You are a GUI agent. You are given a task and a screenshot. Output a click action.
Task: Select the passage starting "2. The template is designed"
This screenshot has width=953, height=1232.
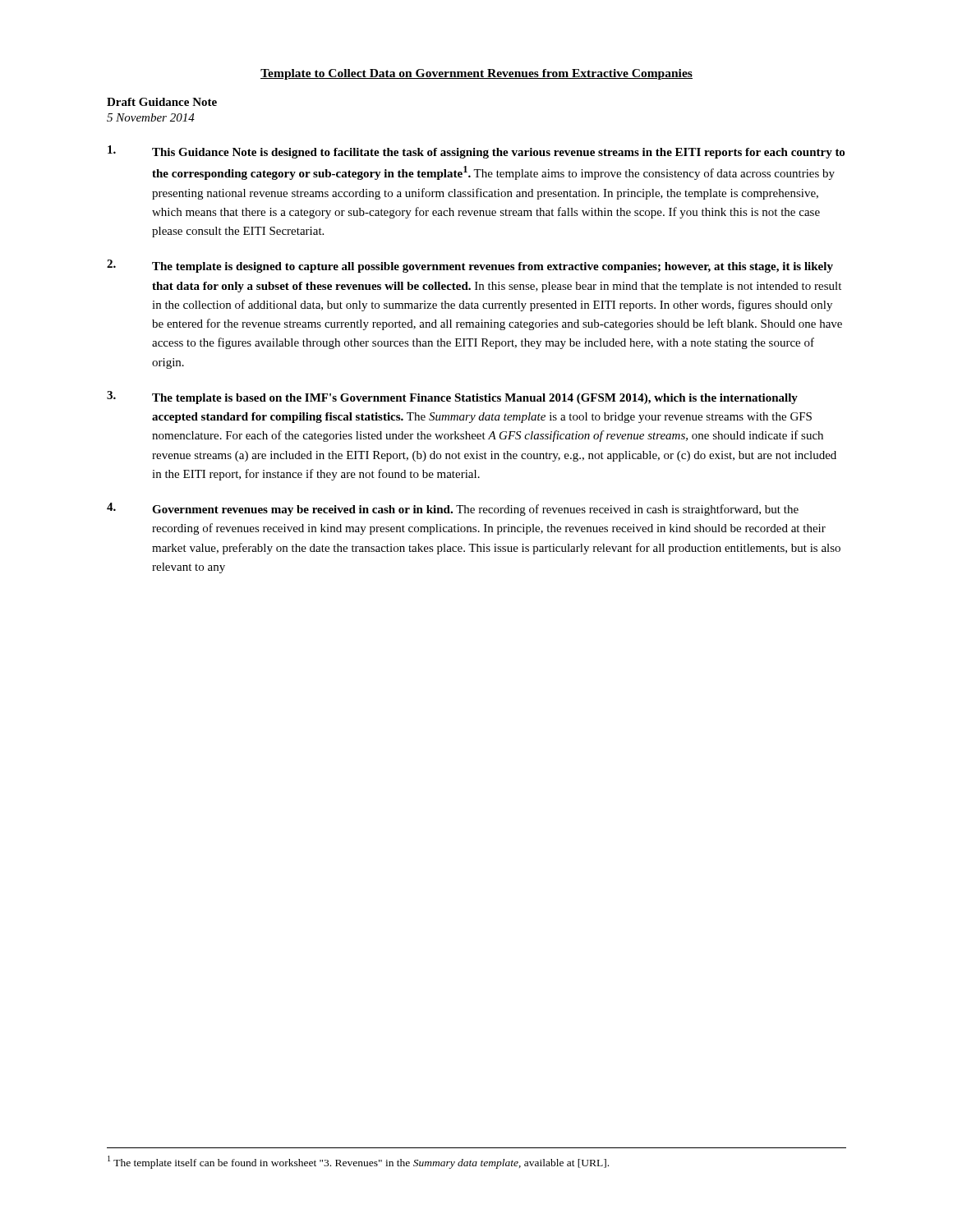(476, 315)
